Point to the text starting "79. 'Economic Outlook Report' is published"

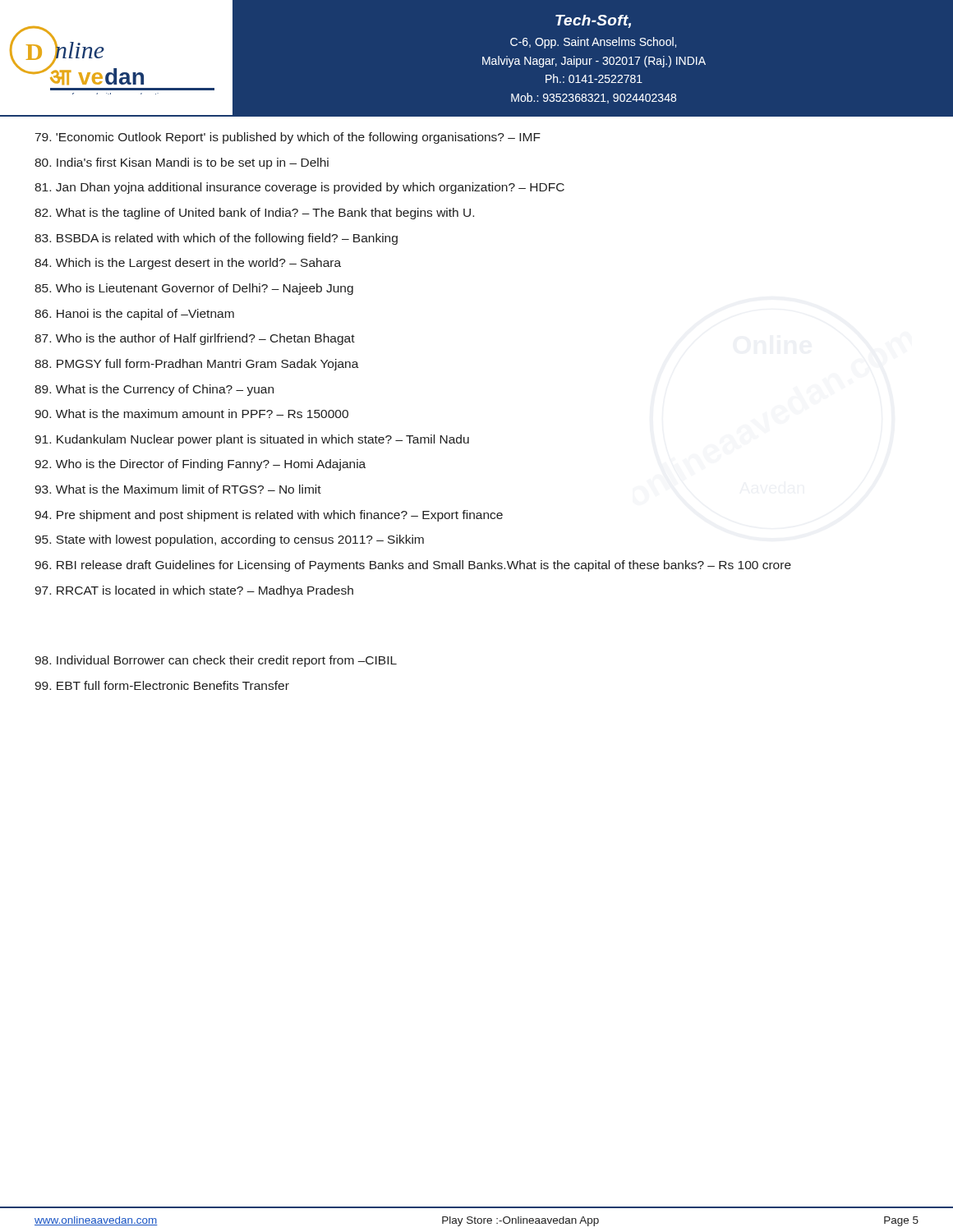[x=288, y=137]
